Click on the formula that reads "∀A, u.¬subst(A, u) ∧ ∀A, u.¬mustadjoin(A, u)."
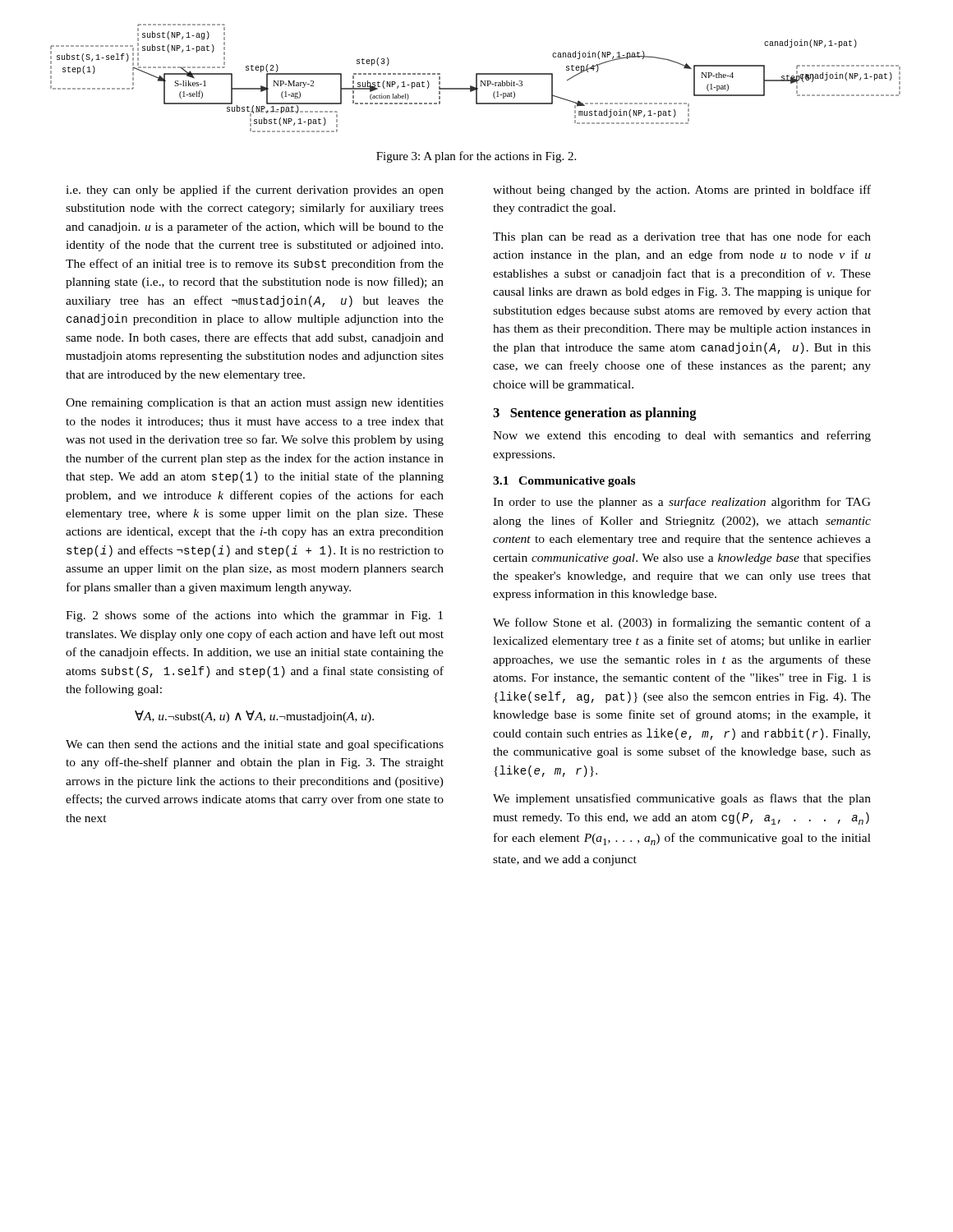Viewport: 953px width, 1232px height. point(255,715)
